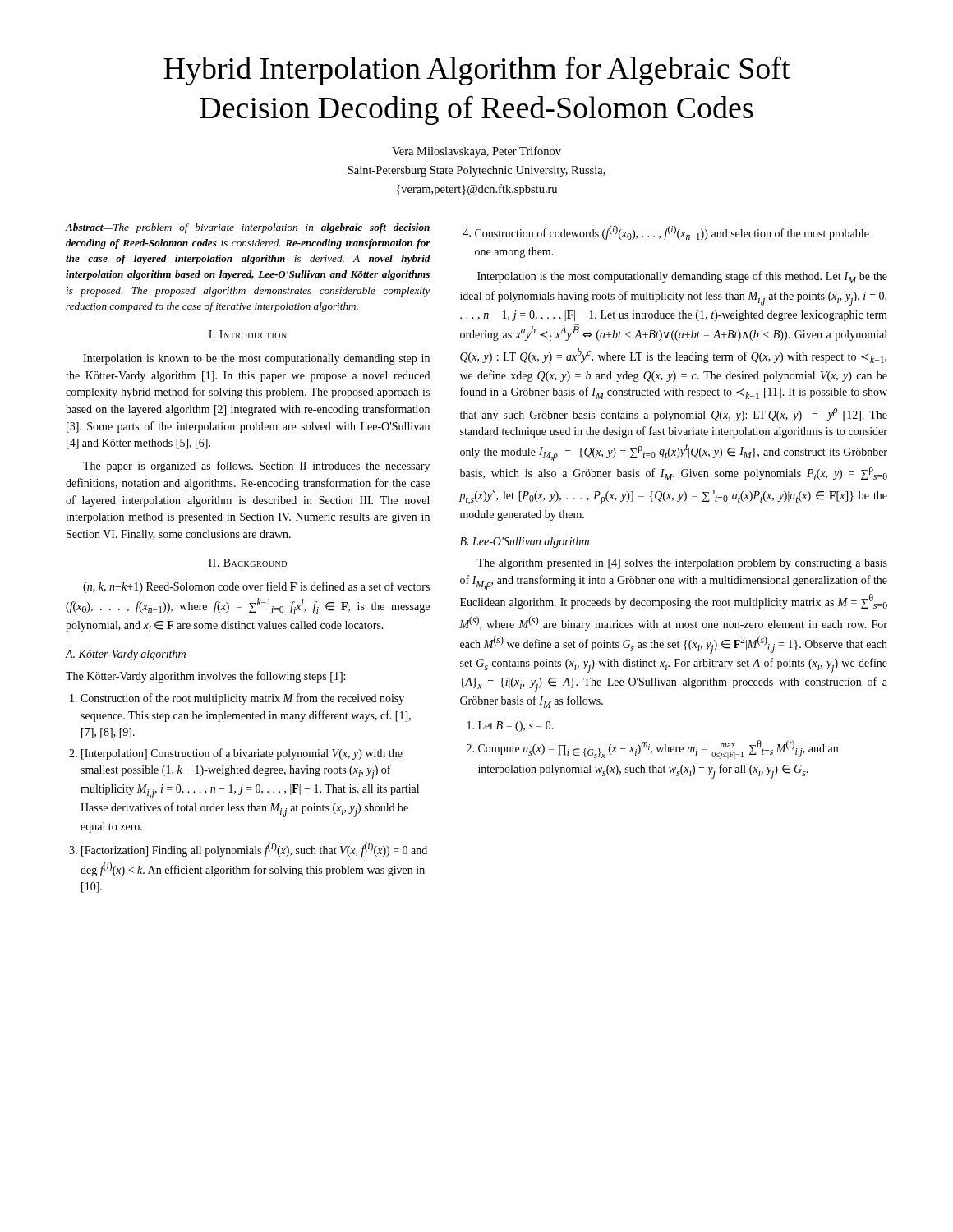The image size is (953, 1232).
Task: Where is the passage that starts "Interpolation is known to be the most"?
Action: pos(248,401)
